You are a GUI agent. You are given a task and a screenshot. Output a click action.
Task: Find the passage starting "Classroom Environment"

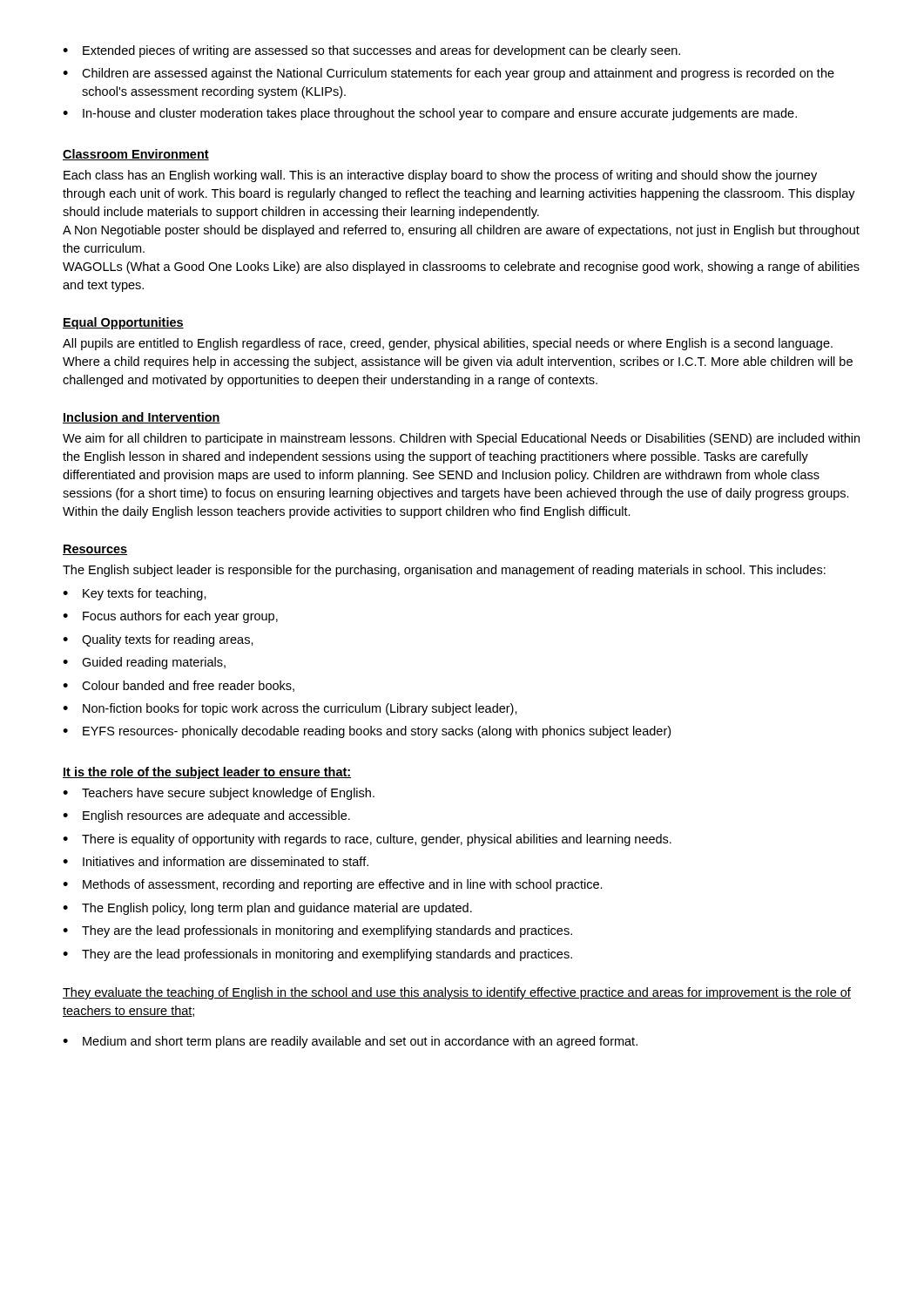(x=136, y=154)
